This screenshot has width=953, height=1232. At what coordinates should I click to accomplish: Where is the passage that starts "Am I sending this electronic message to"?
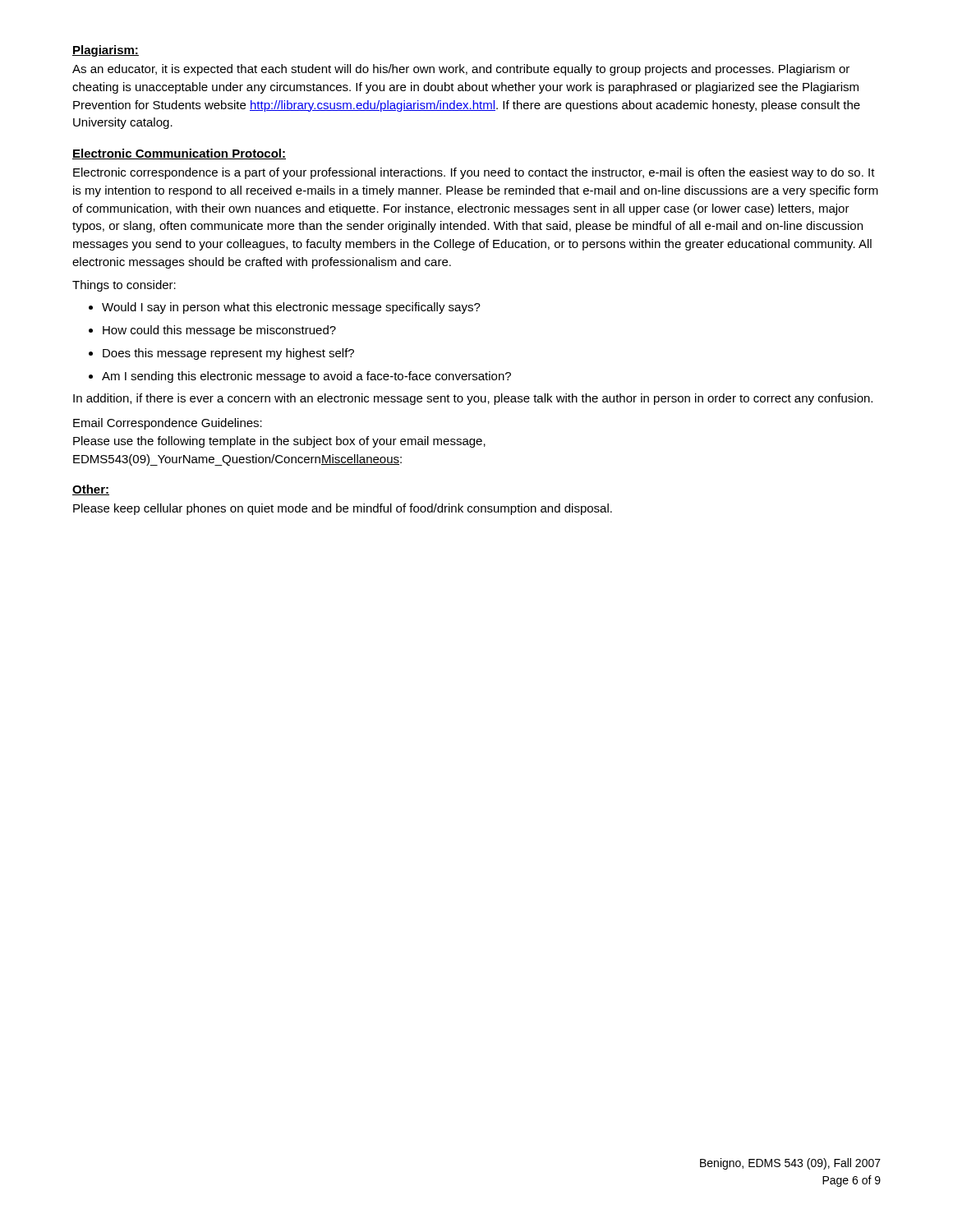(x=476, y=376)
